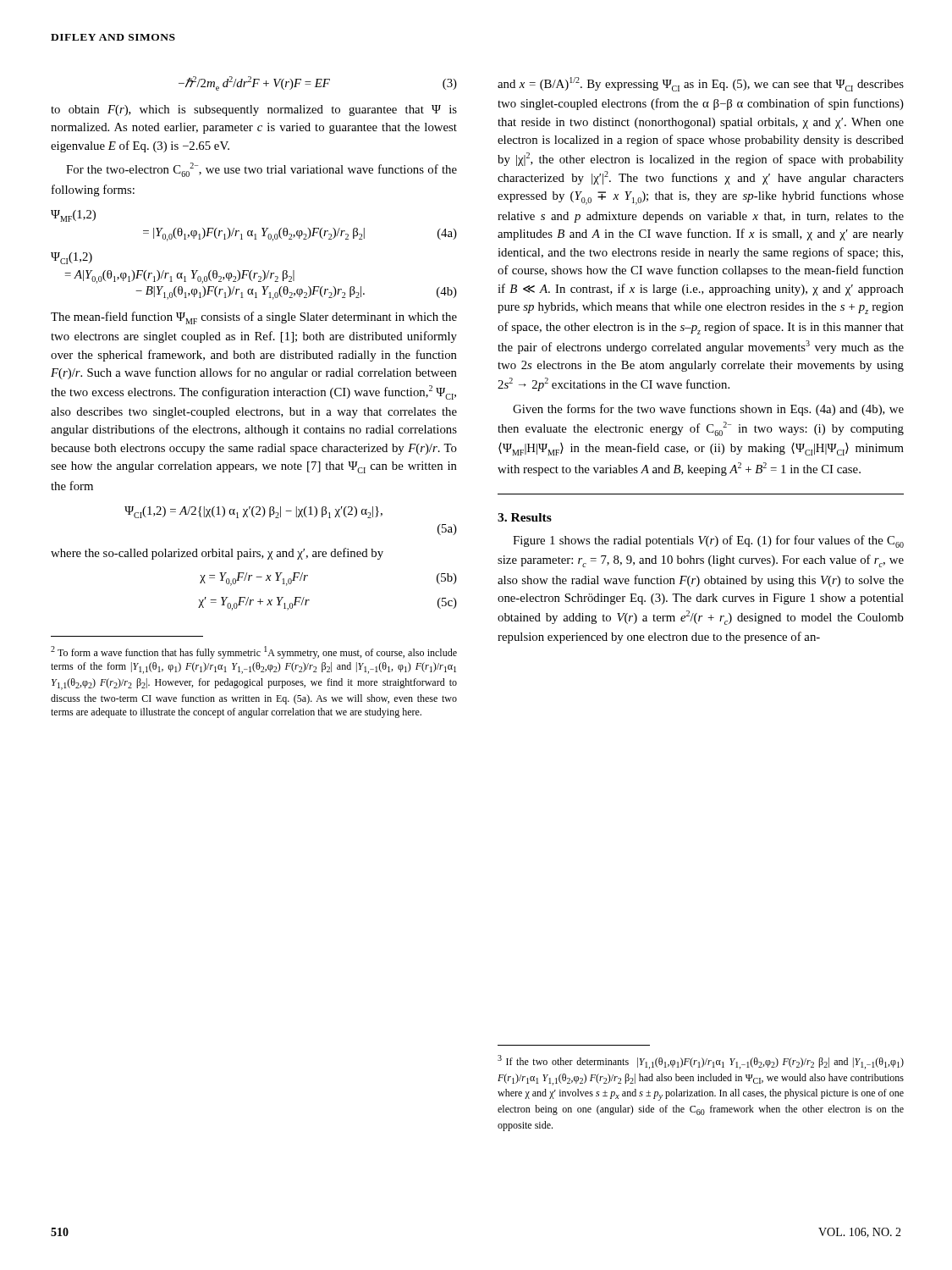The image size is (952, 1270).
Task: Locate the text block starting "3. Results"
Action: click(x=525, y=517)
